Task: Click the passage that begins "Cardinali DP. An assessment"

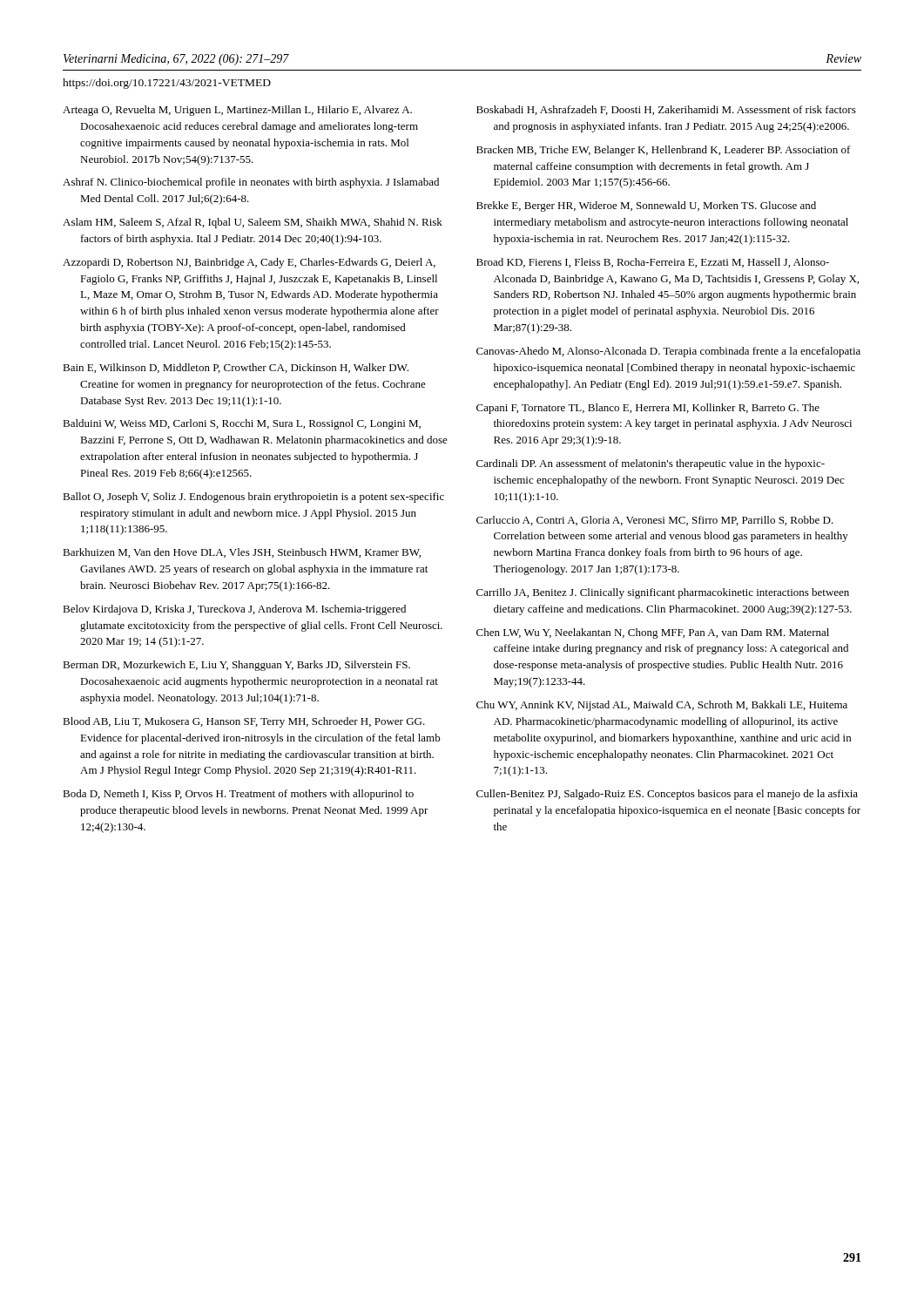Action: (660, 480)
